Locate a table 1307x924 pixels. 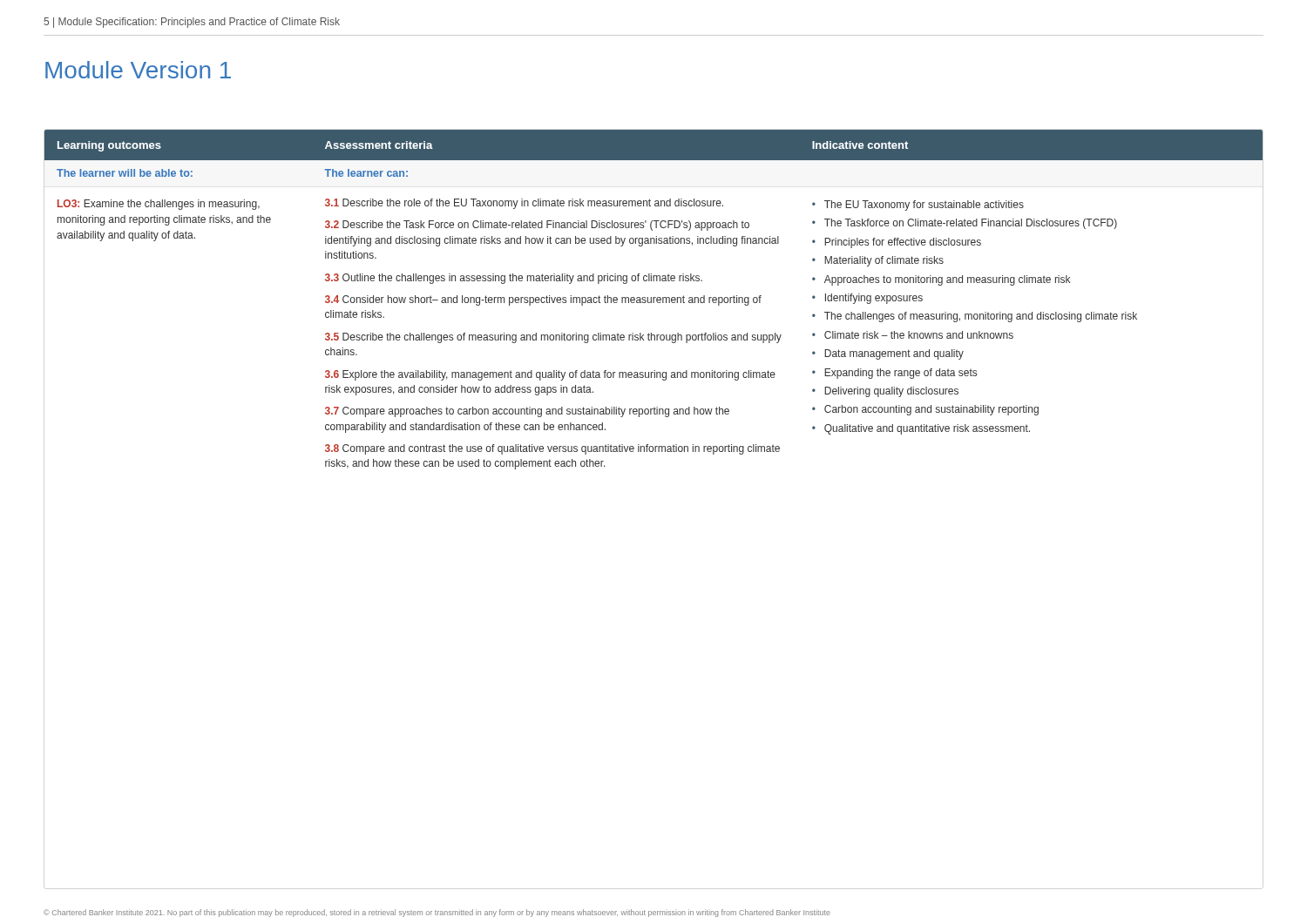pos(654,509)
